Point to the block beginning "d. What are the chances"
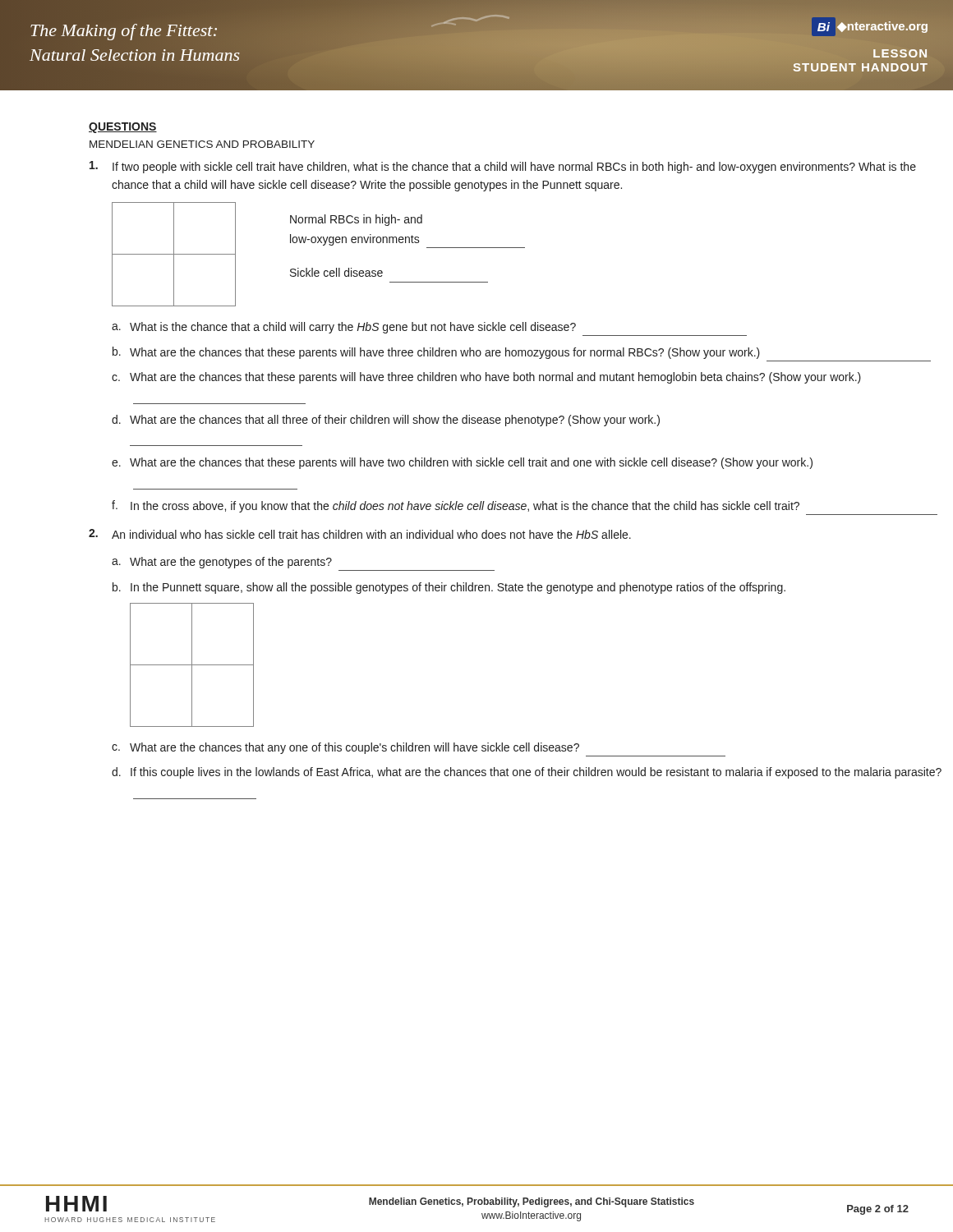 [x=532, y=420]
